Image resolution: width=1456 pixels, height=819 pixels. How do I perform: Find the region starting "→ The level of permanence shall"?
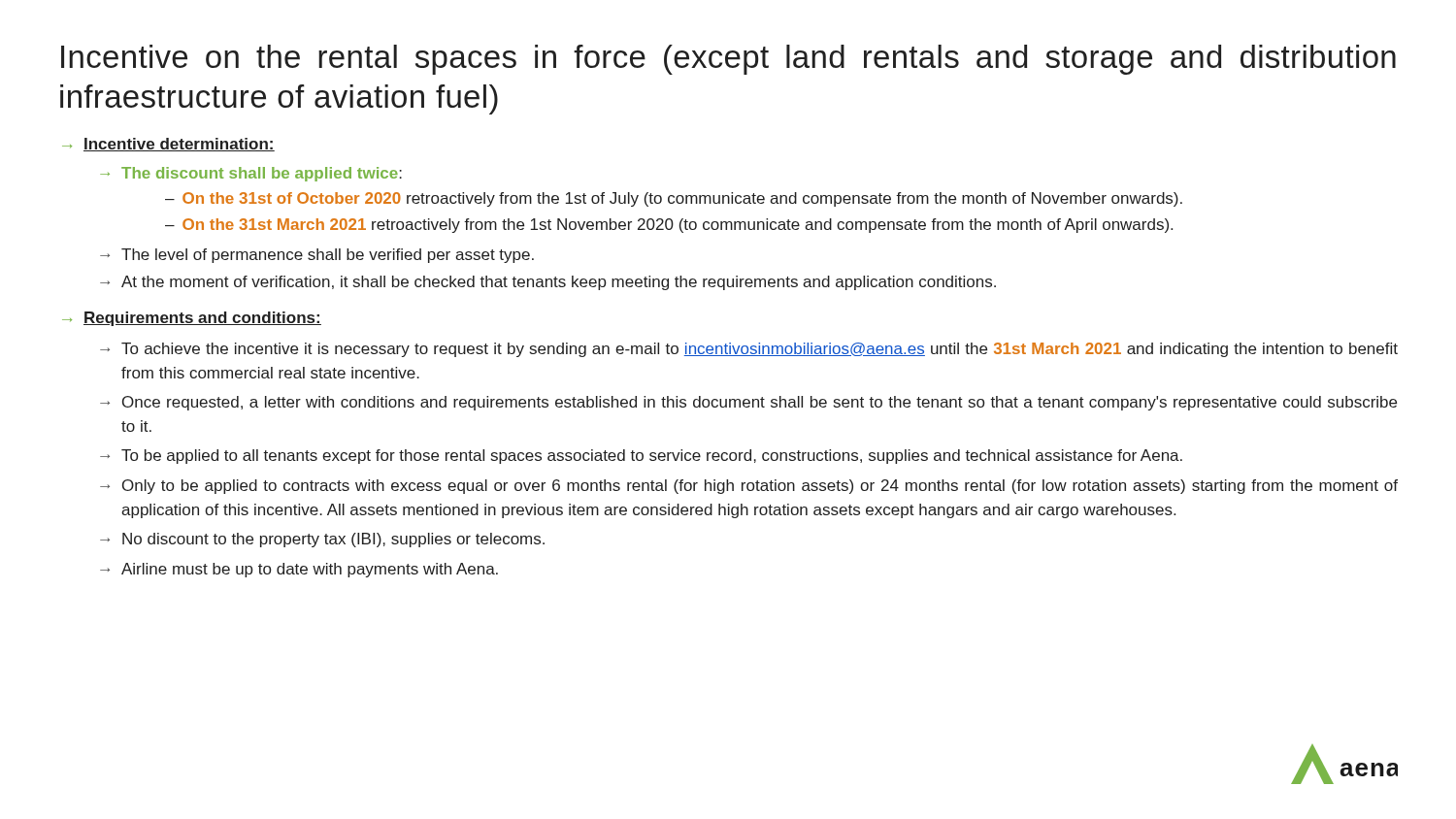tap(316, 255)
